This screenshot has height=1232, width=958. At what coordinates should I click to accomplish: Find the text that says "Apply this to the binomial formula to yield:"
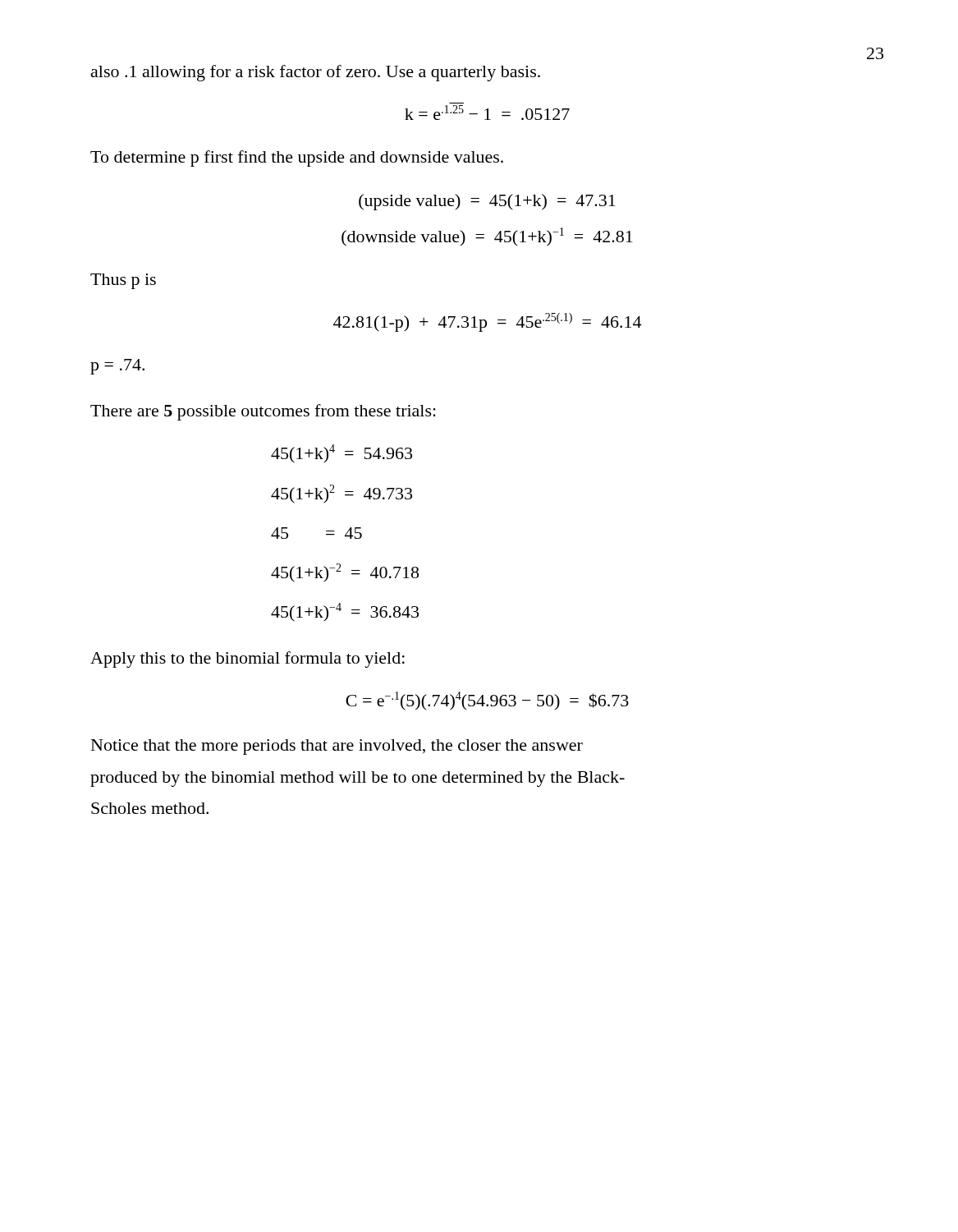[x=248, y=657]
